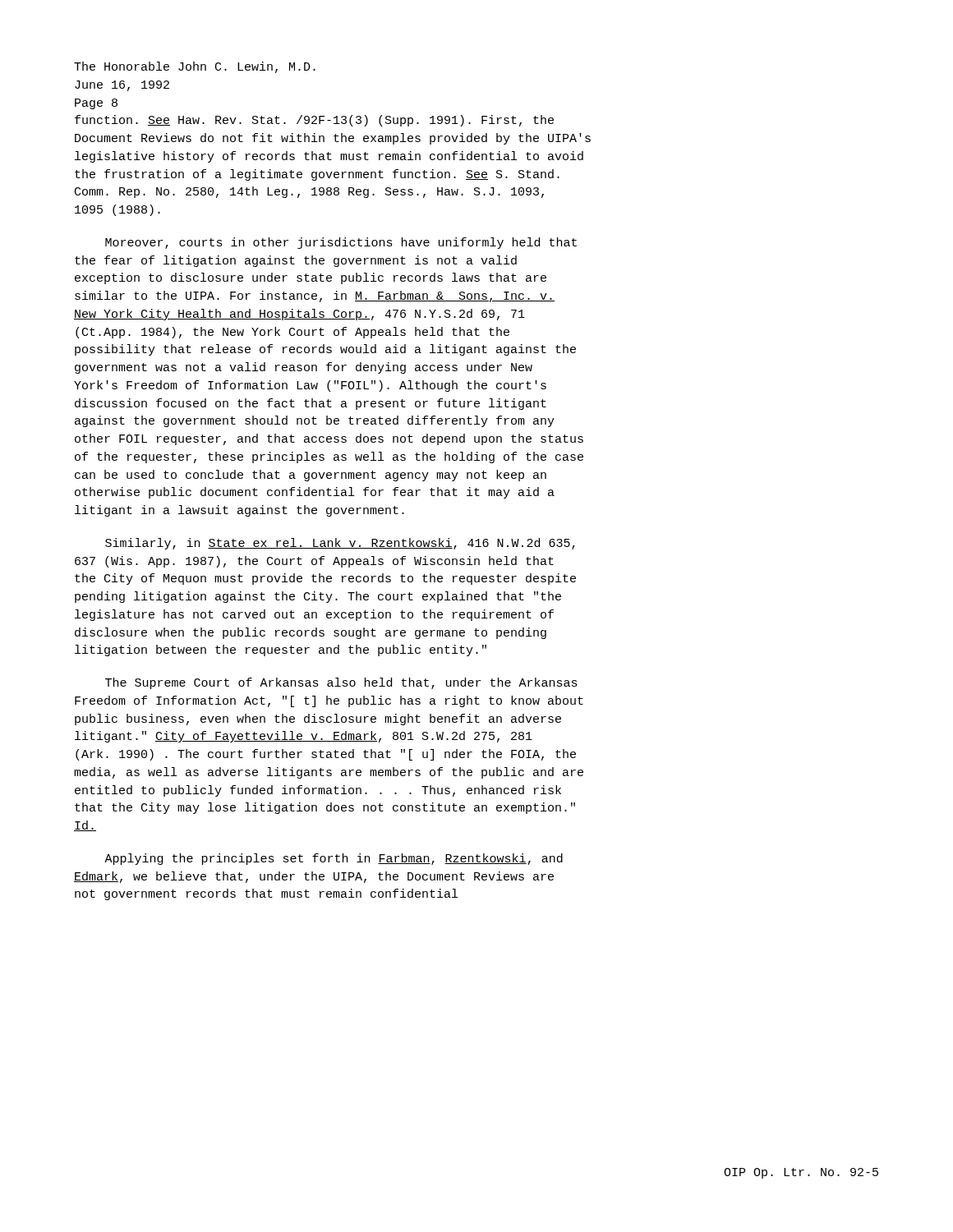Image resolution: width=953 pixels, height=1232 pixels.
Task: Click the passage that begins "Moreover, courts in other jurisdictions"
Action: pos(329,377)
